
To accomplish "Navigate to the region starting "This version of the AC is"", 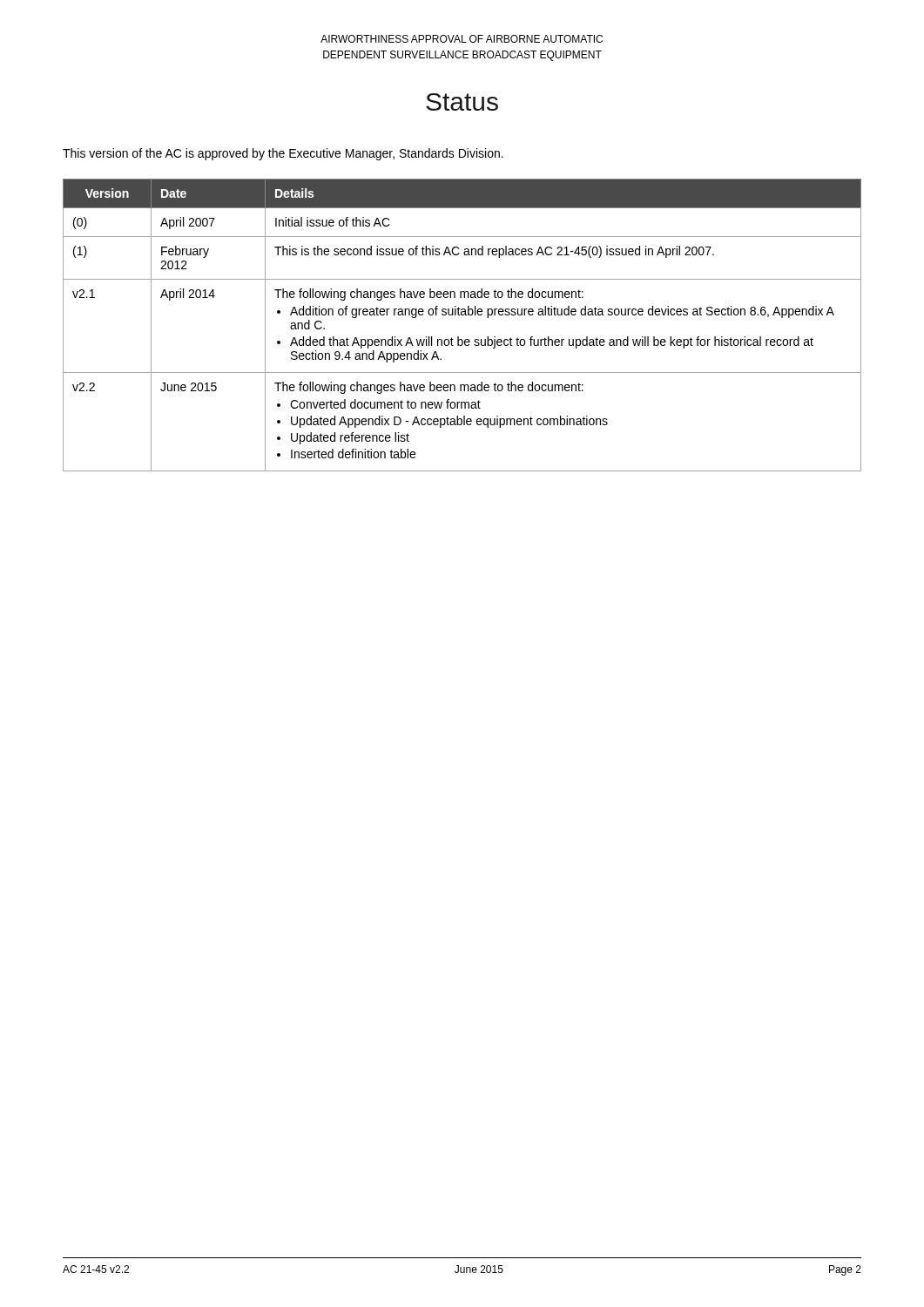I will [283, 153].
